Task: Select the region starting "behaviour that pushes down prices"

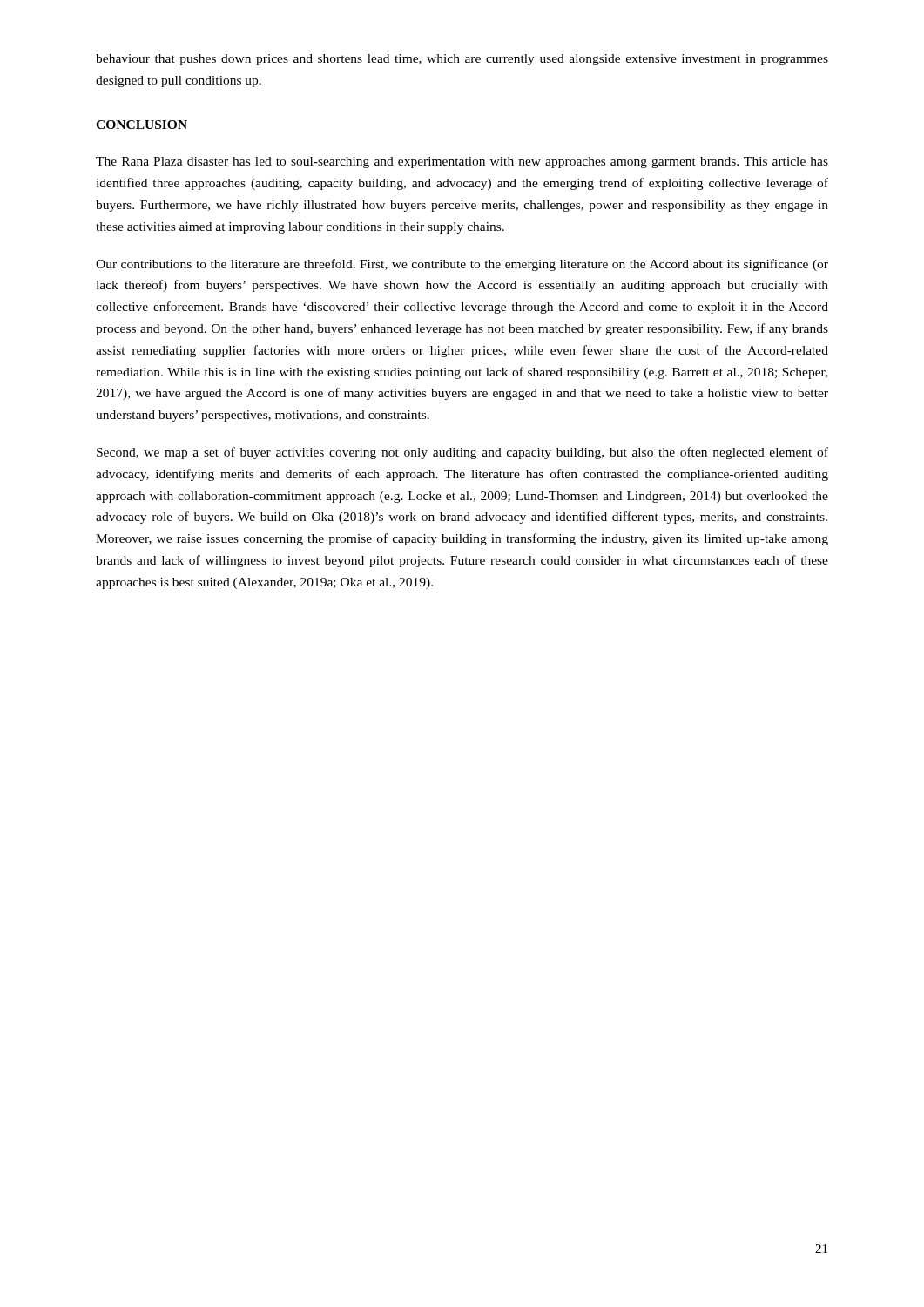Action: 462,69
